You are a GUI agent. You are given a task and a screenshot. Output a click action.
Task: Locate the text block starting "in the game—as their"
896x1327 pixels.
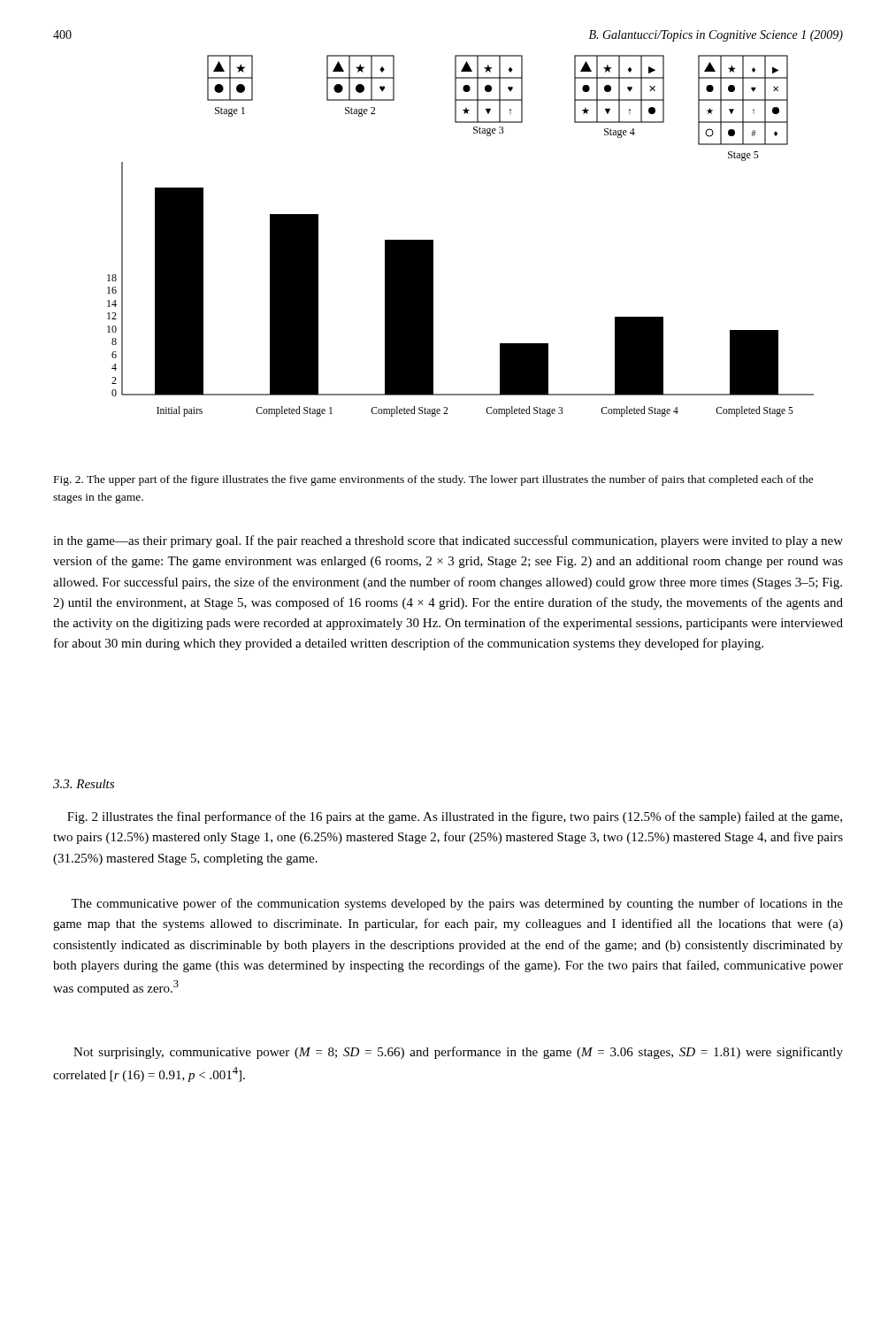[448, 592]
